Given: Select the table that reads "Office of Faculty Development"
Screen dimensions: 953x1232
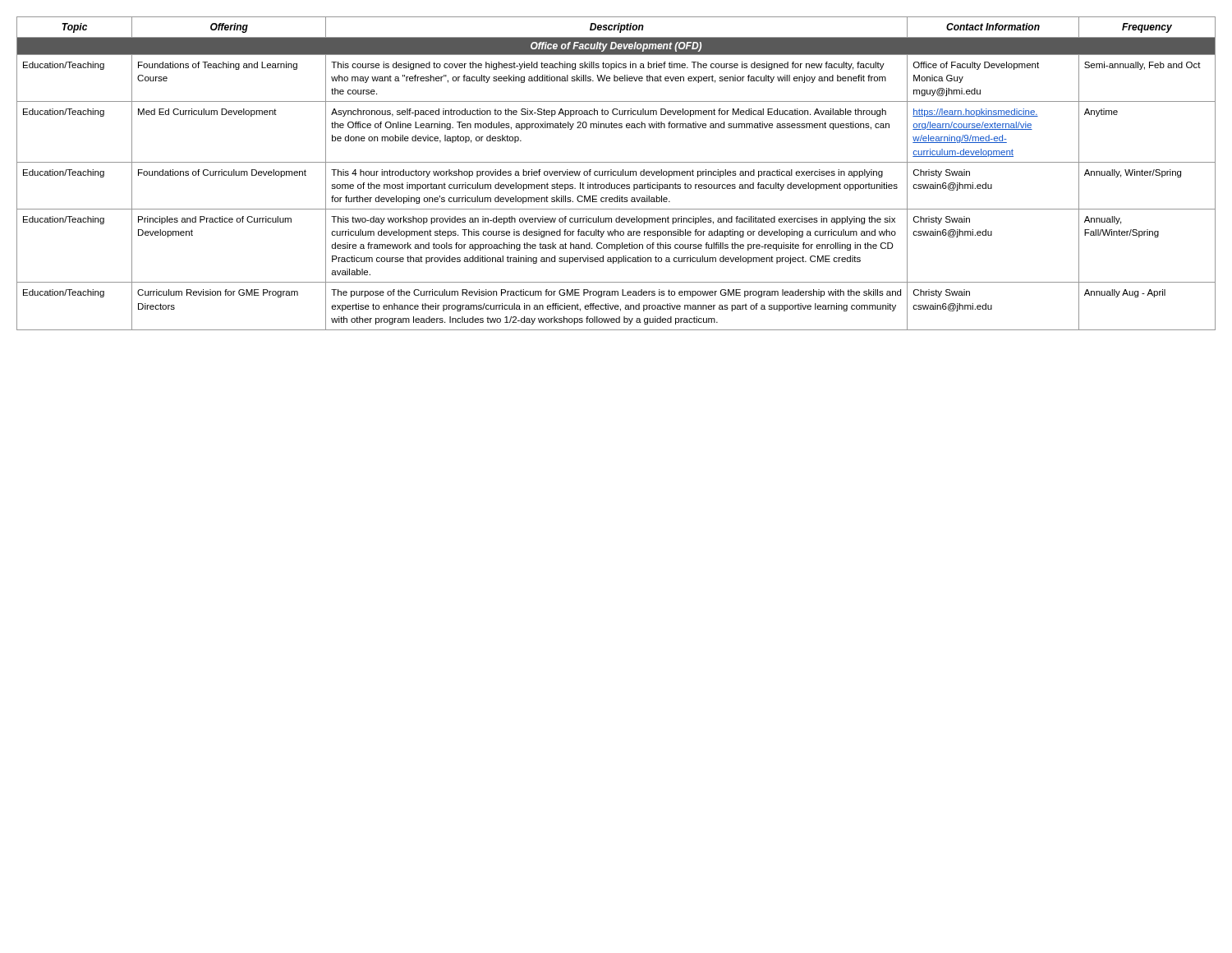Looking at the screenshot, I should [616, 173].
